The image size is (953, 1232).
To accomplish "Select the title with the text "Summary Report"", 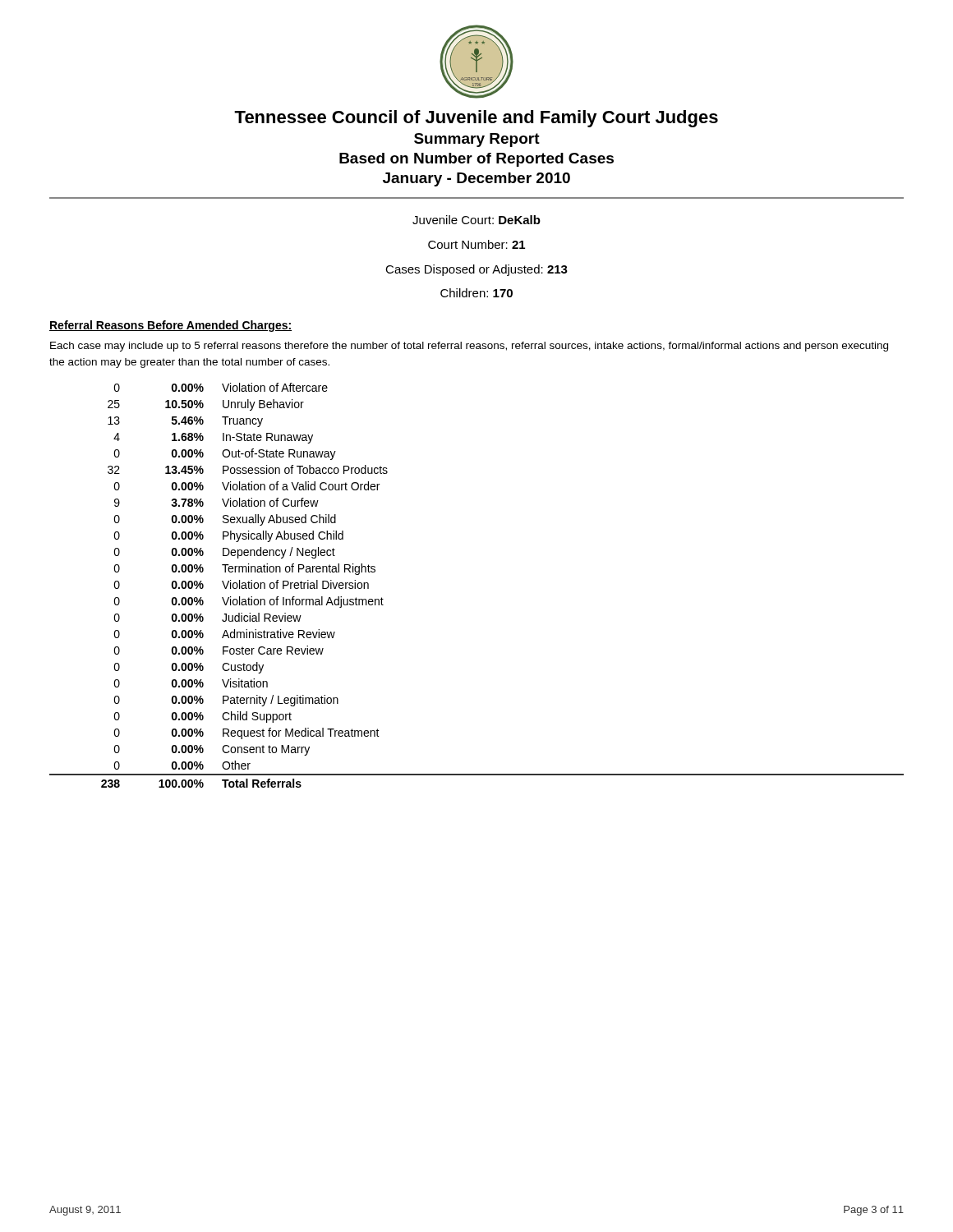I will tap(476, 138).
